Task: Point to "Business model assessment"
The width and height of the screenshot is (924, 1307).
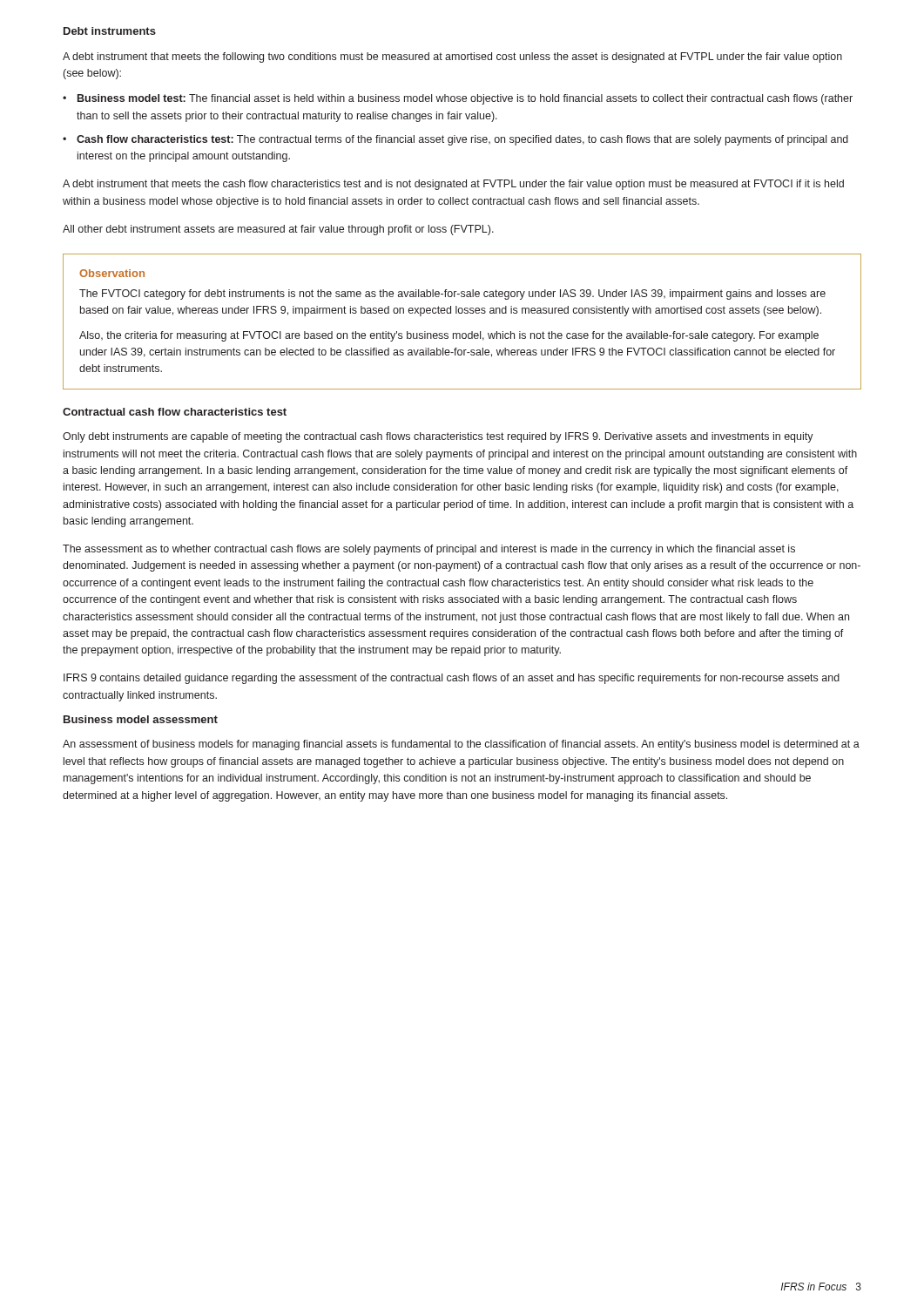Action: (x=141, y=719)
